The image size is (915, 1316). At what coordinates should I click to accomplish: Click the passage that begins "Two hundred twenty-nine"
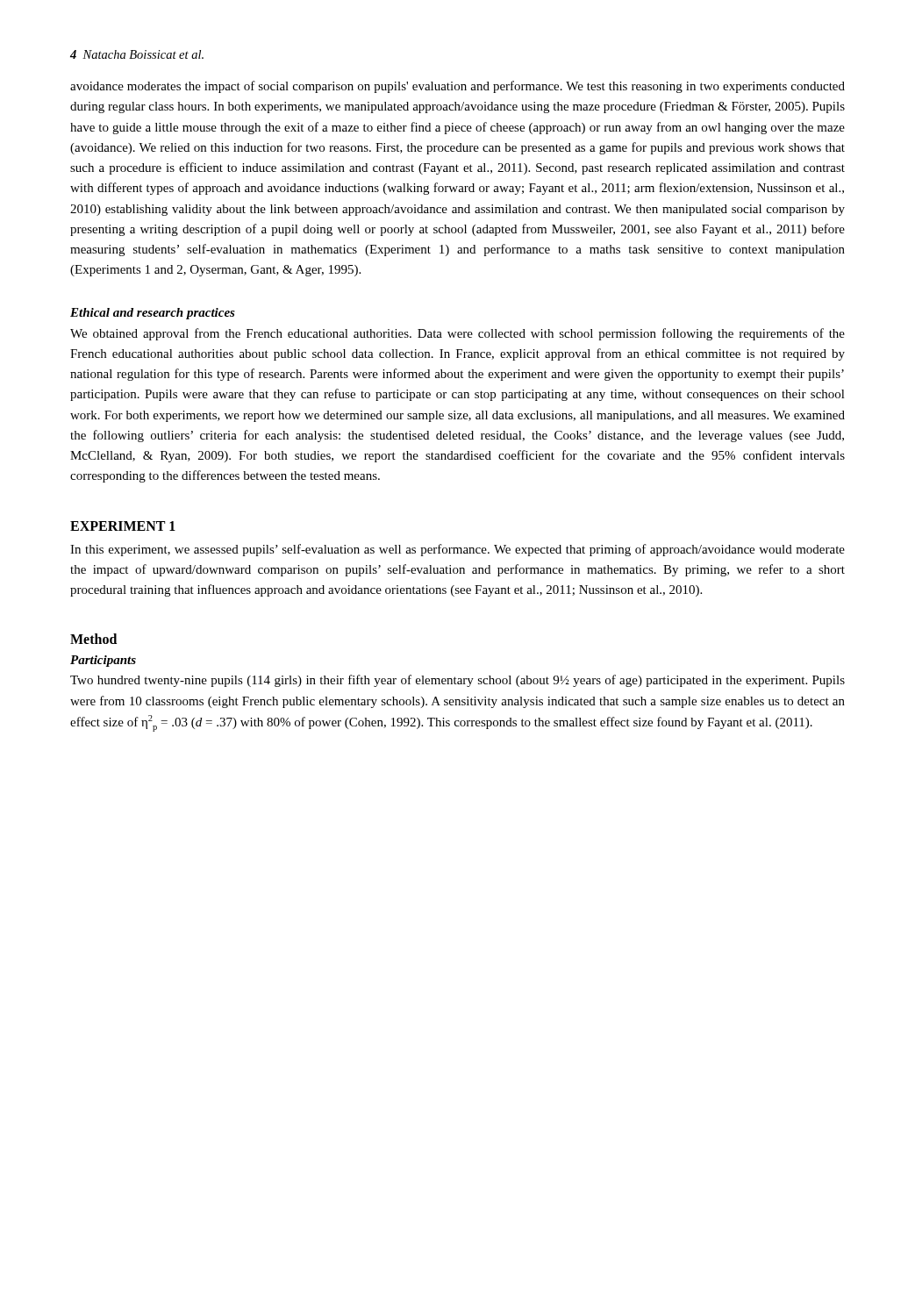click(x=458, y=702)
